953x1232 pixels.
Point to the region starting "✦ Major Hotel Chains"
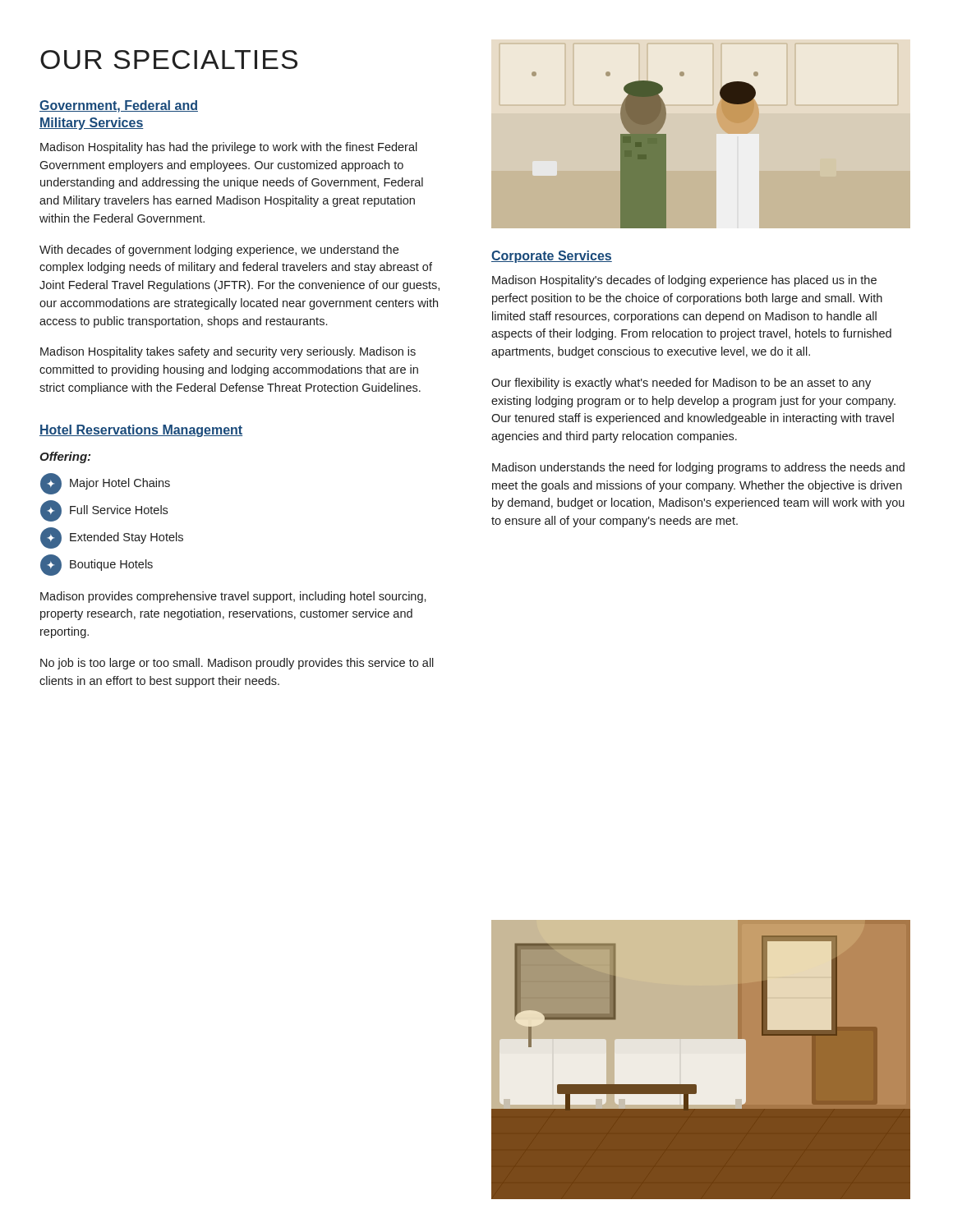(x=105, y=483)
